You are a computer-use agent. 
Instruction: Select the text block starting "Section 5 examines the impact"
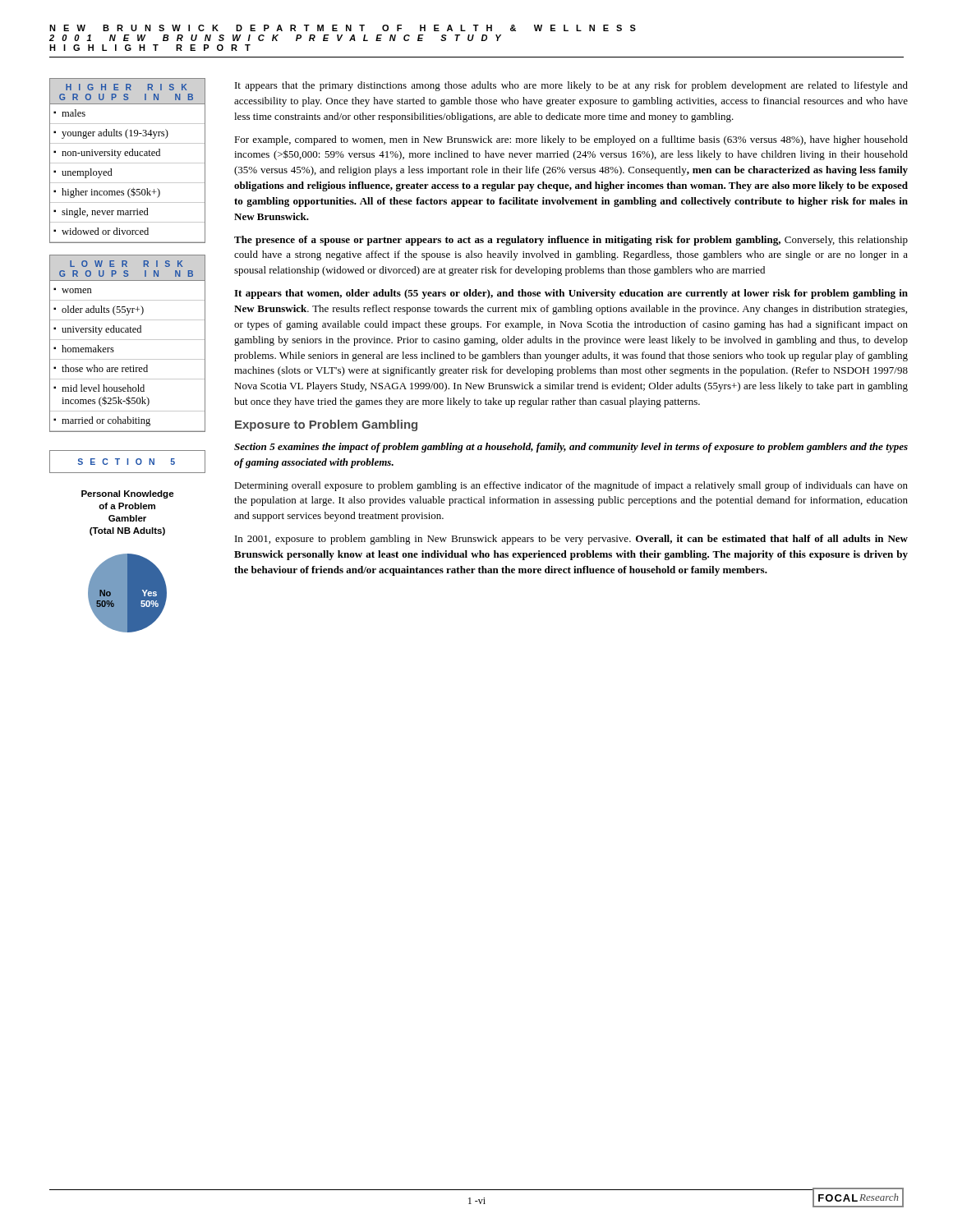click(571, 455)
